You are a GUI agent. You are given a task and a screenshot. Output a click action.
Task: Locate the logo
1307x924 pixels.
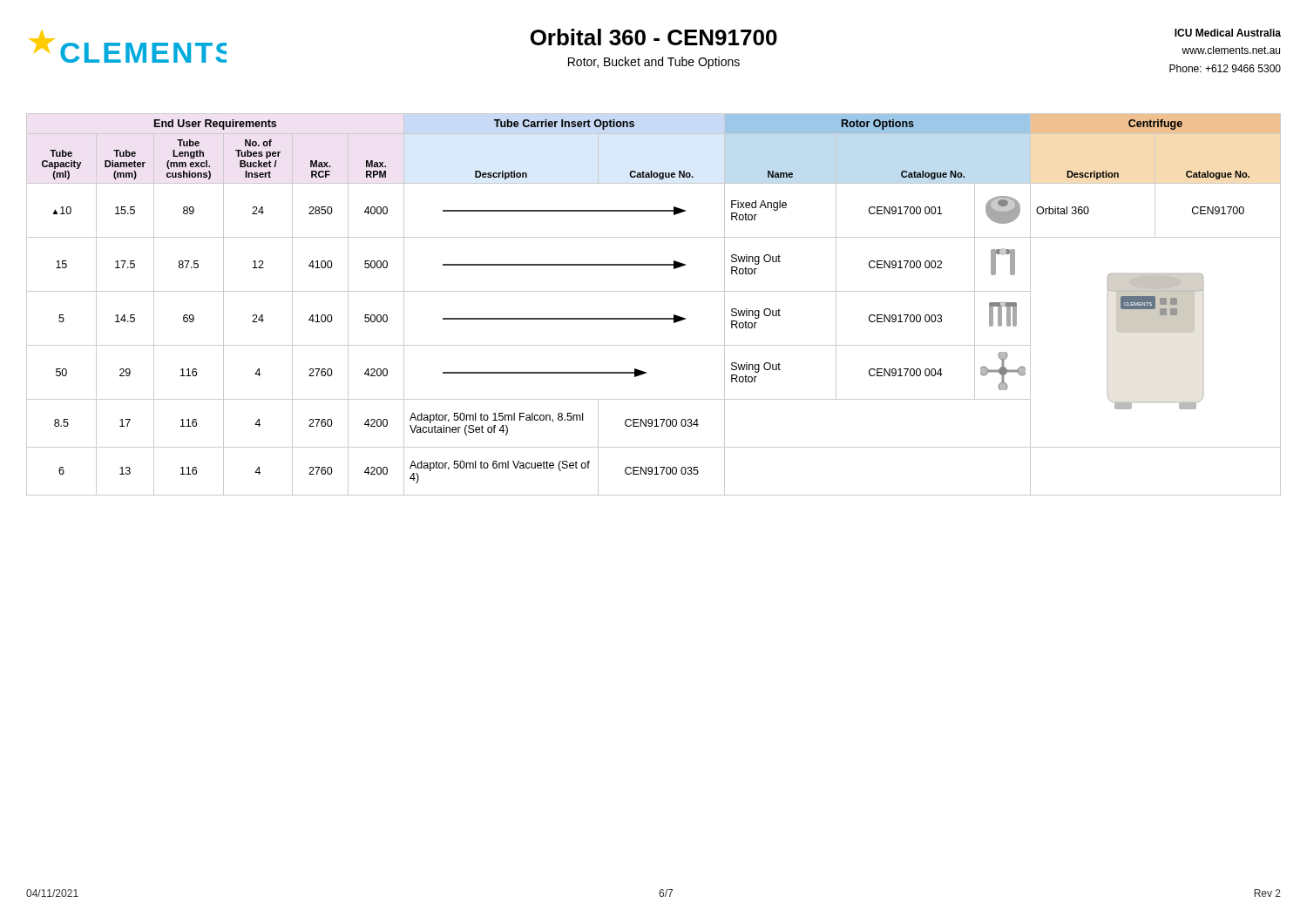[x=126, y=55]
